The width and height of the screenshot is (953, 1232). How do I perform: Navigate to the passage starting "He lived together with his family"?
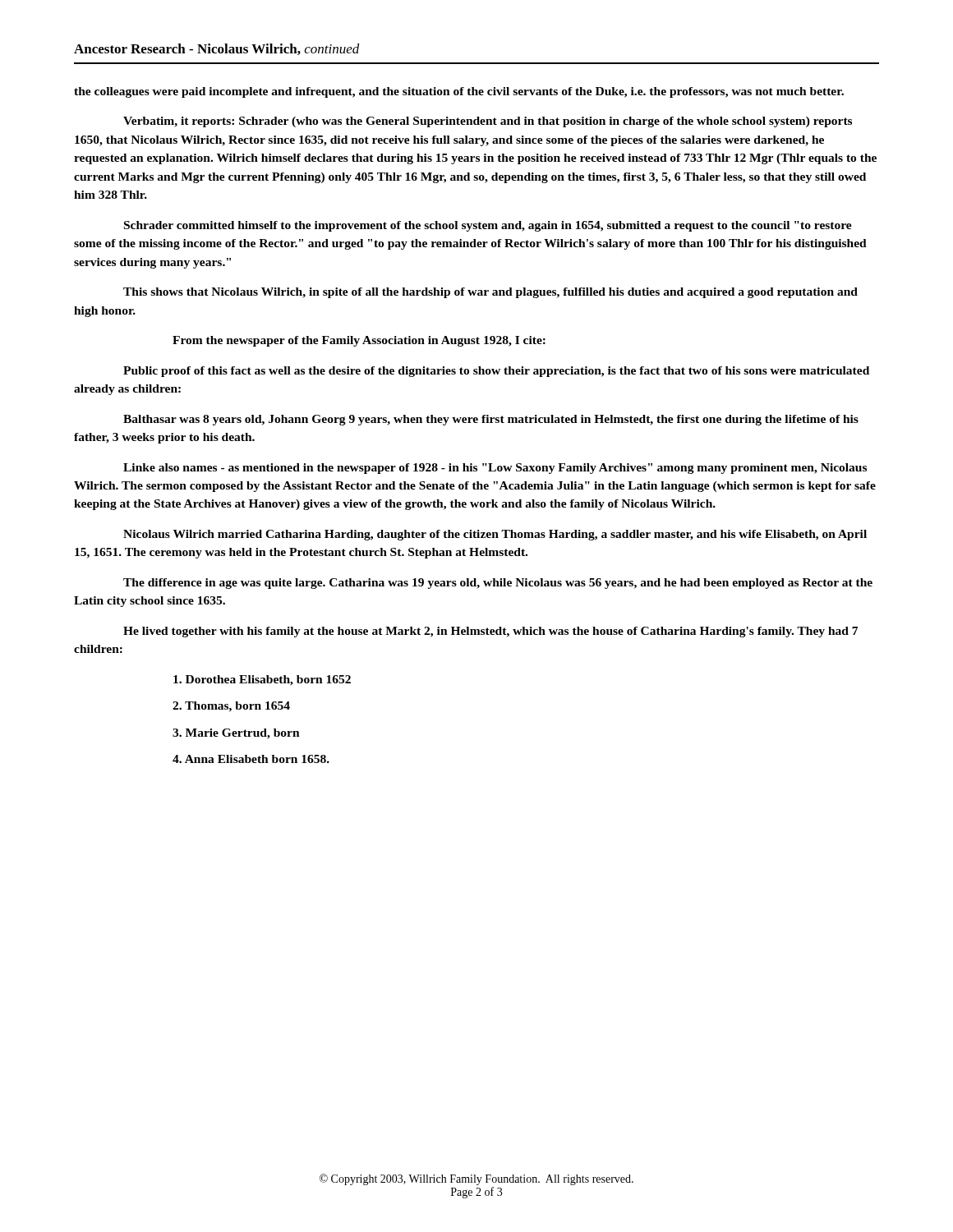point(466,639)
